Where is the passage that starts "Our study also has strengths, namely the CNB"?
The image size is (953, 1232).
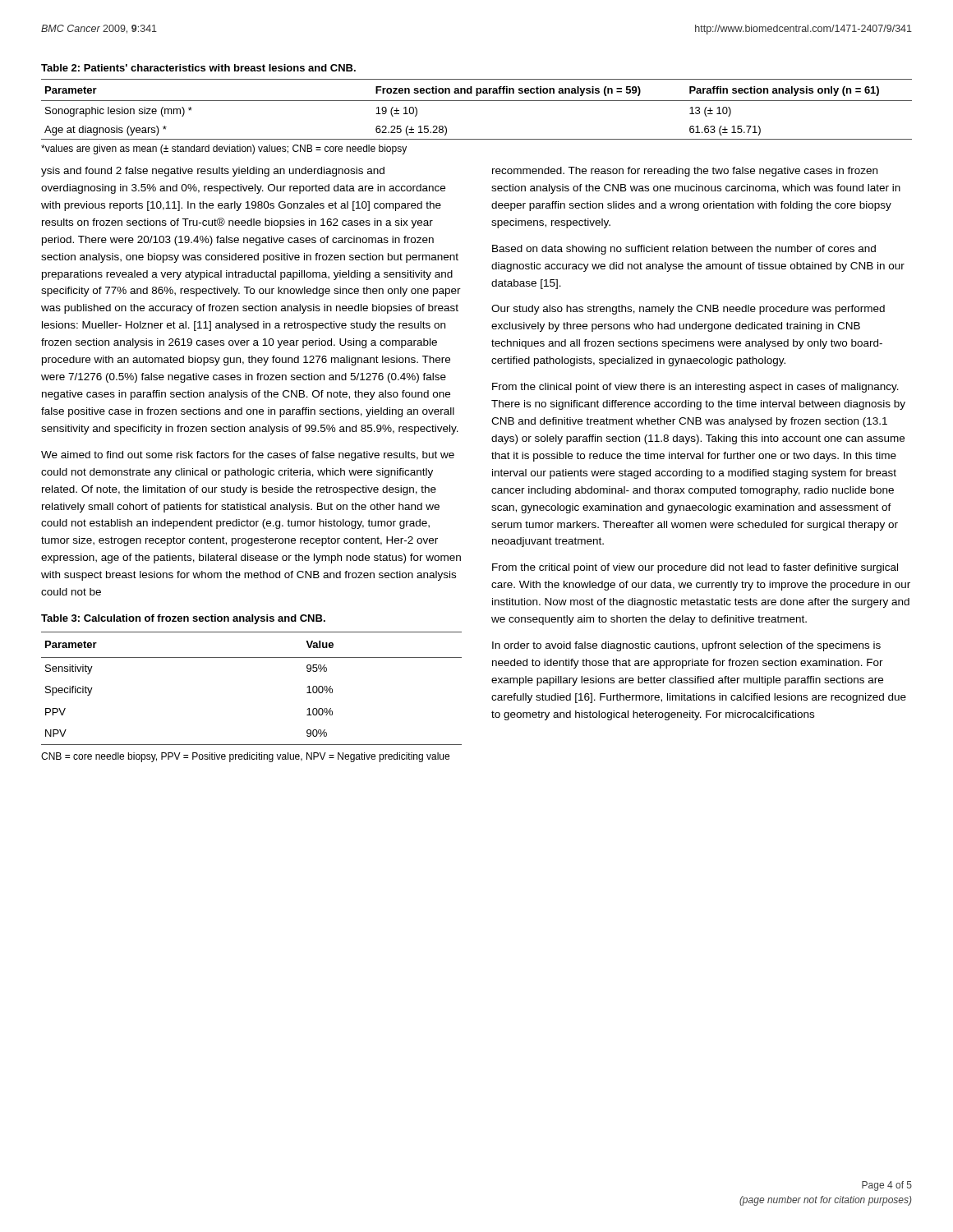(702, 335)
